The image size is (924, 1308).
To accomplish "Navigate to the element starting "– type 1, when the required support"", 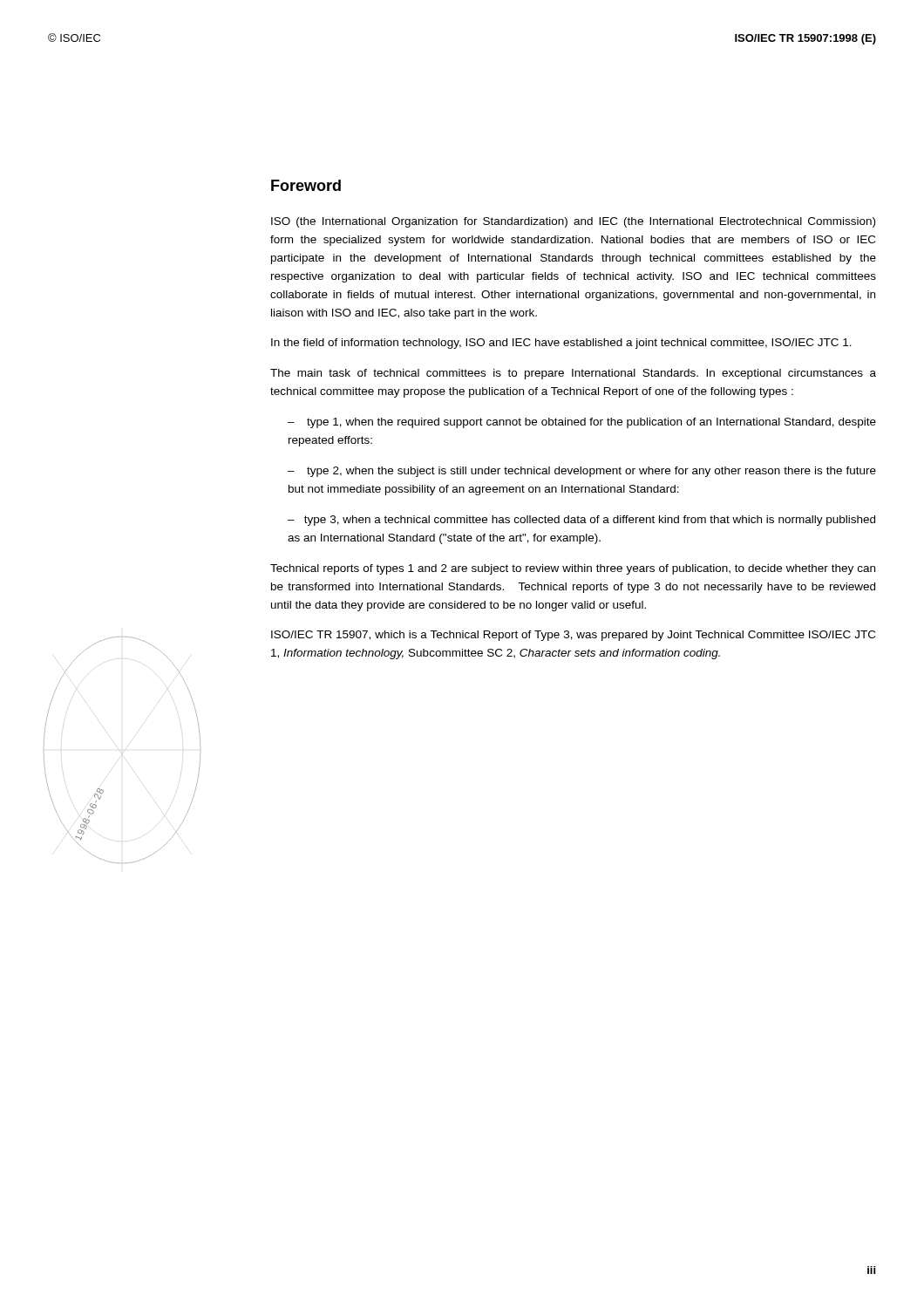I will 582,430.
